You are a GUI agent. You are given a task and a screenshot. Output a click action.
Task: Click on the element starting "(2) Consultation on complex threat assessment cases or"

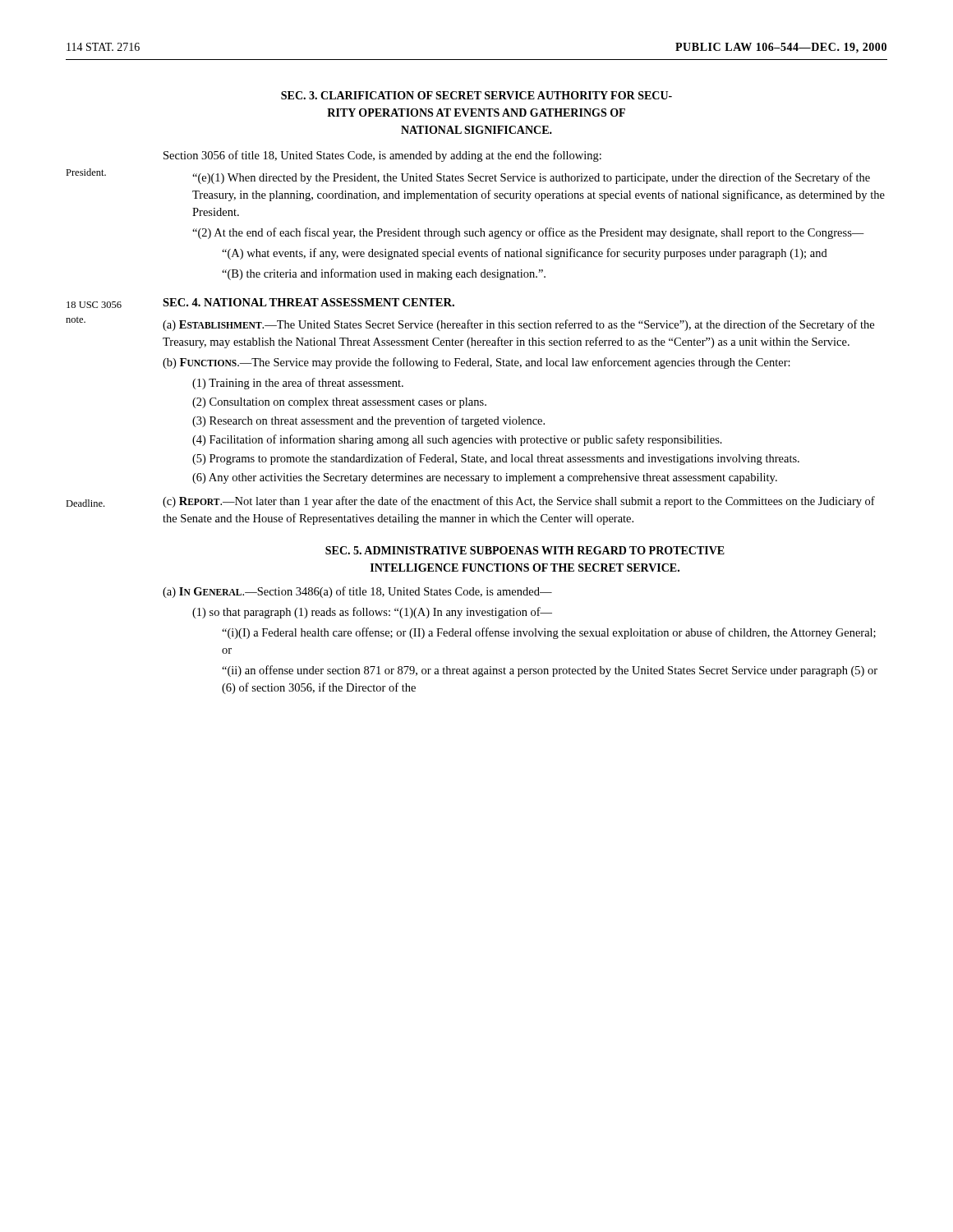click(x=340, y=402)
